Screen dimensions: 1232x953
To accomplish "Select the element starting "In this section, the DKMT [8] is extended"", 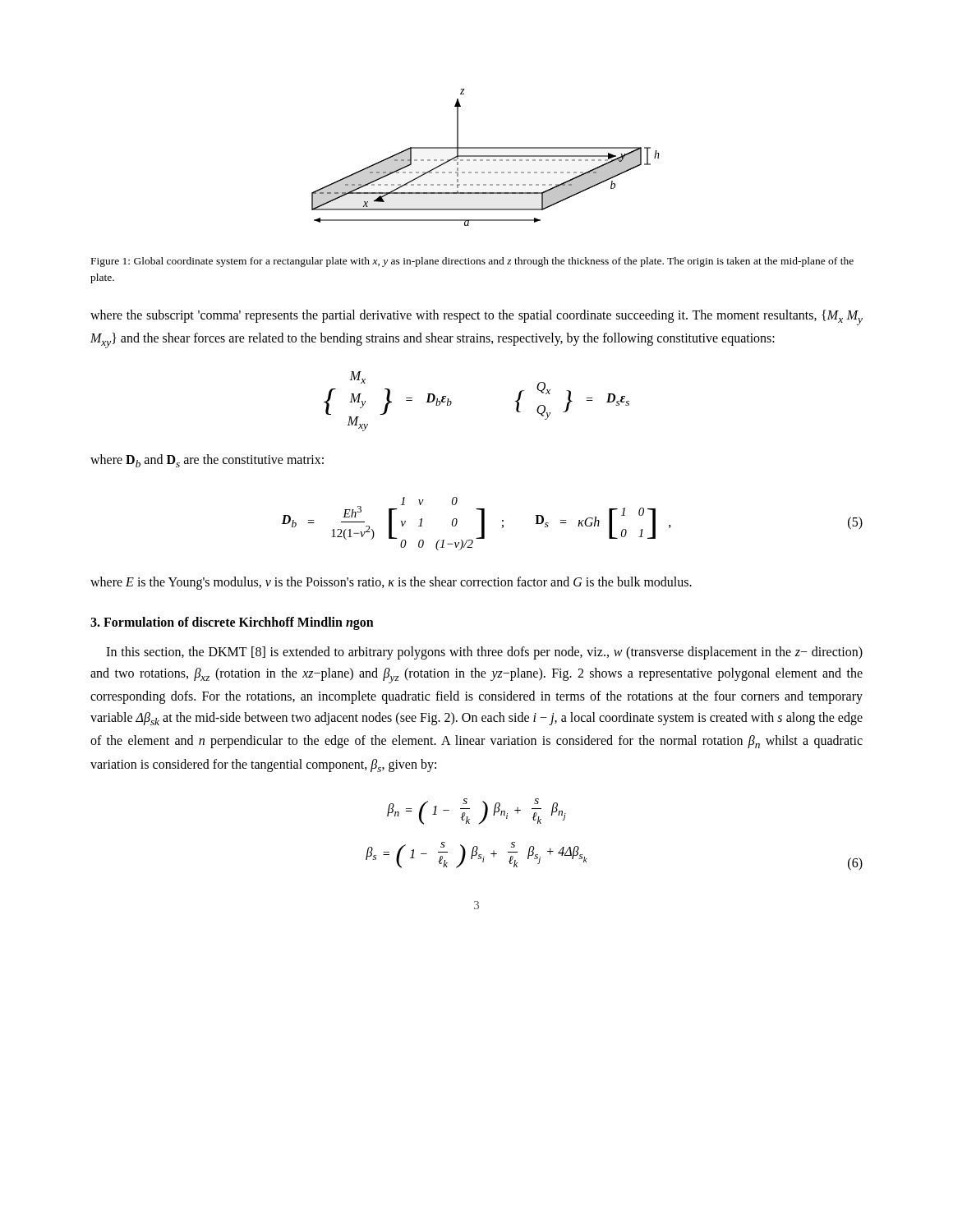I will click(476, 710).
